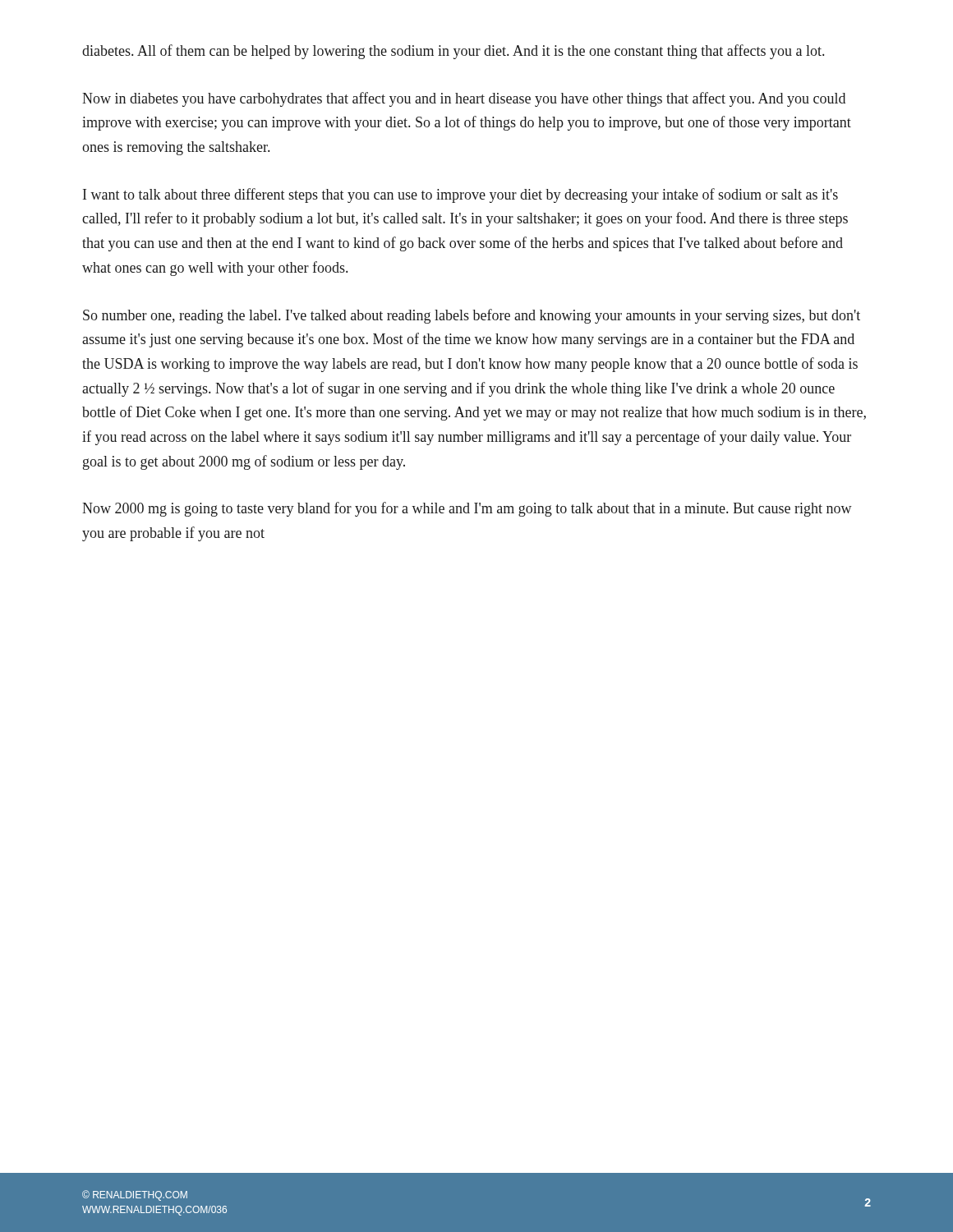This screenshot has height=1232, width=953.
Task: Point to the block beginning "I want to talk about"
Action: click(465, 231)
